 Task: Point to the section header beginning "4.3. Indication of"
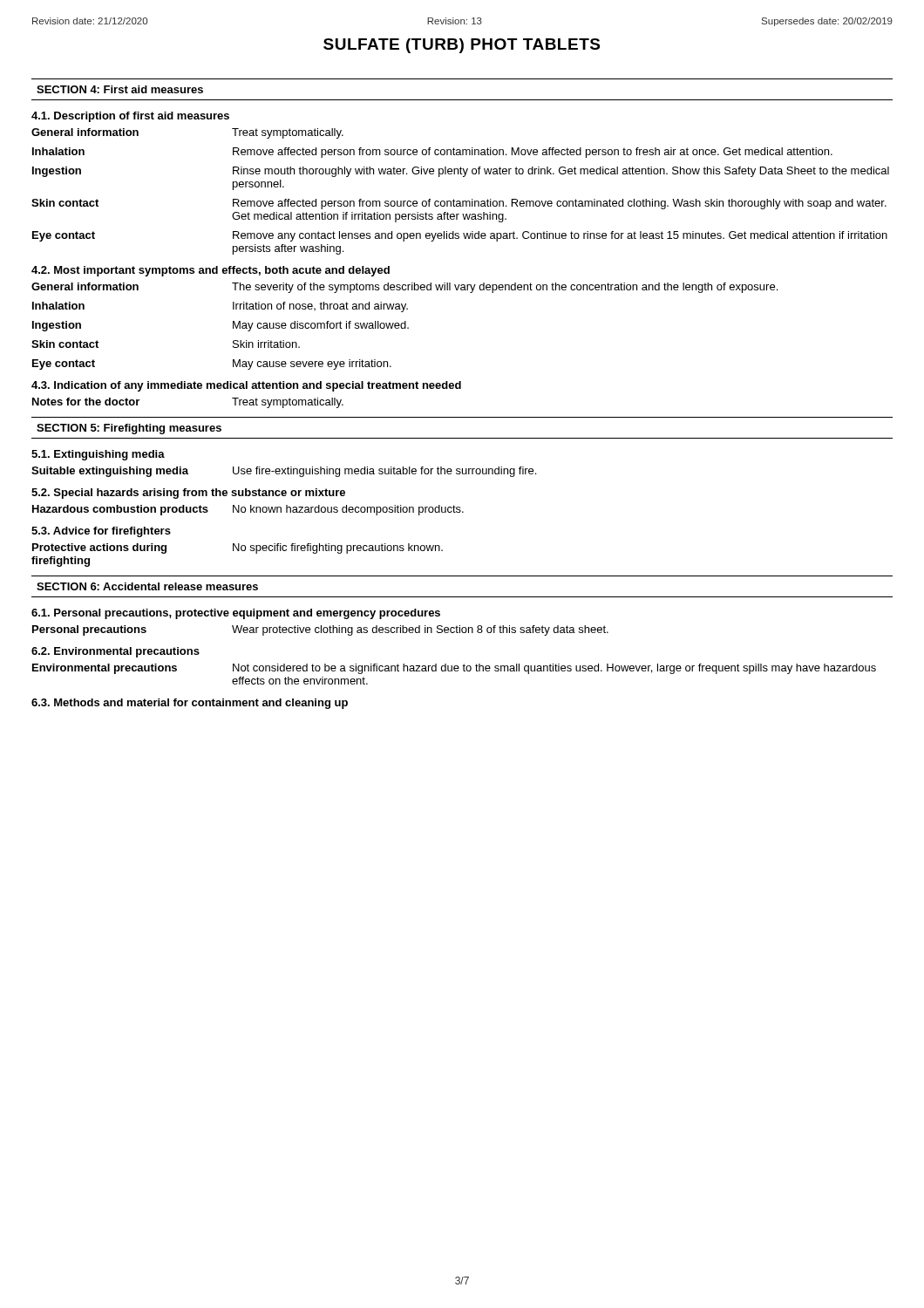(246, 385)
